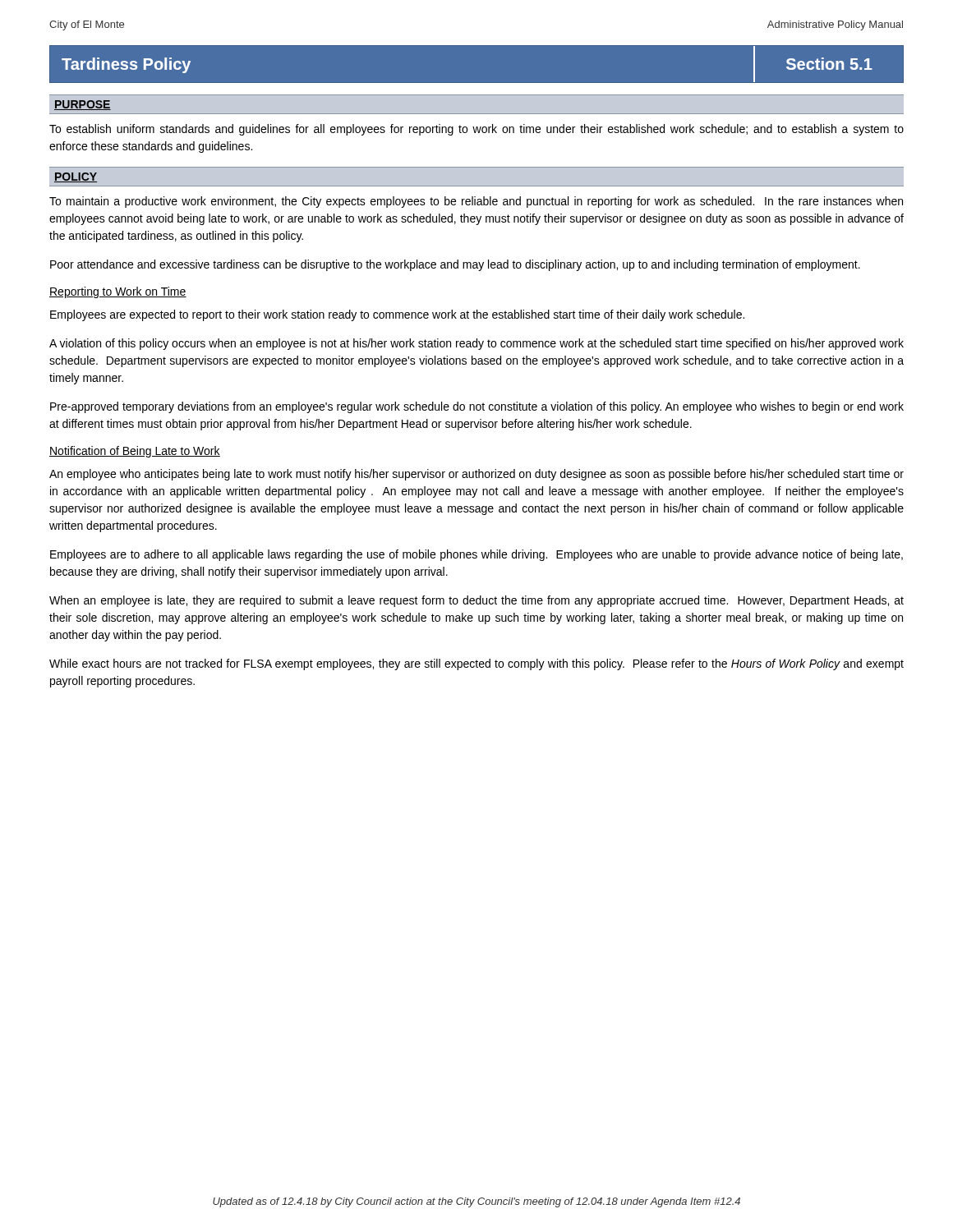The image size is (953, 1232).
Task: Locate the text "Reporting to Work on Time"
Action: [118, 292]
